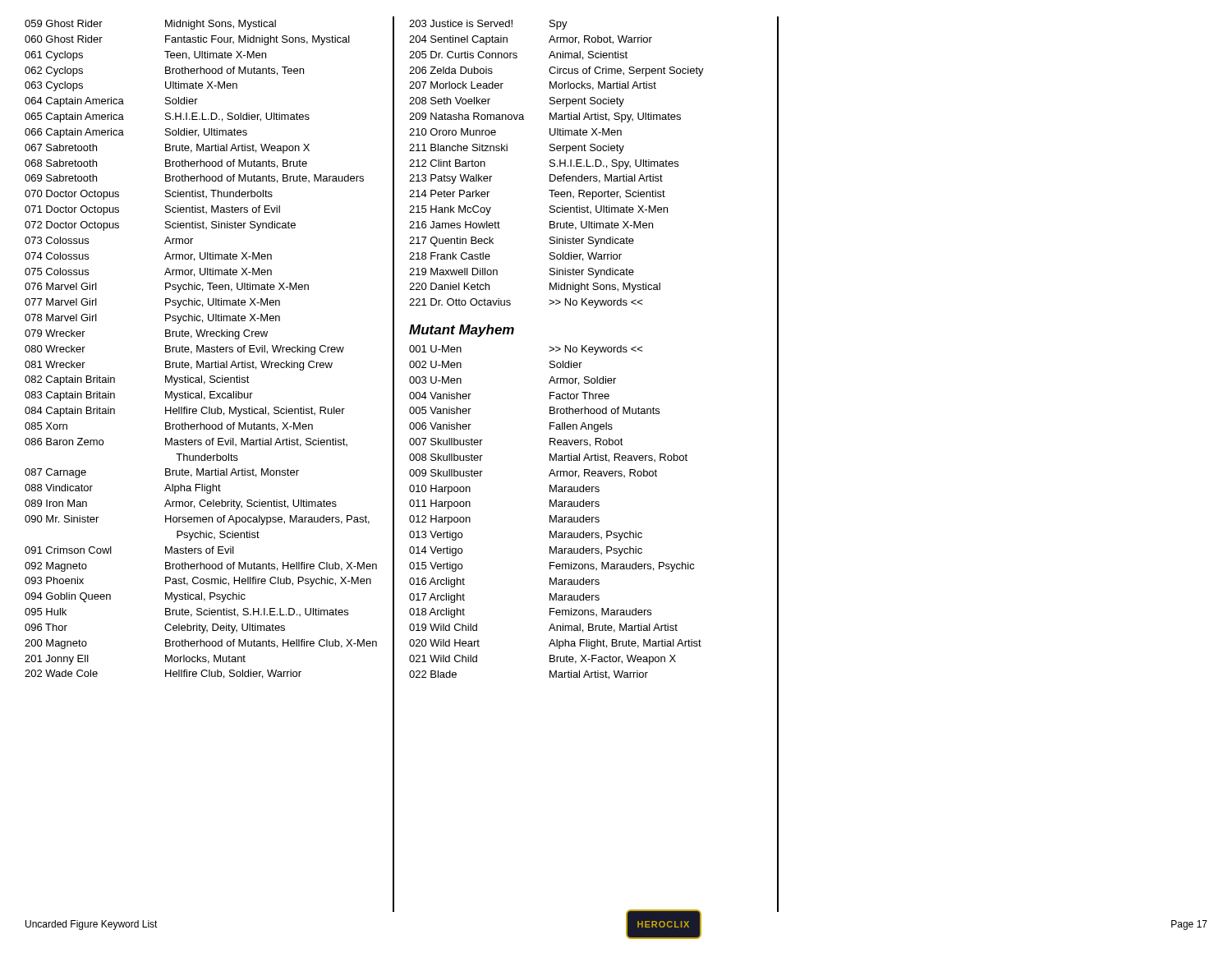1232x953 pixels.
Task: Find the list item containing "004 Vanisher Factor Three"
Action: 586,396
